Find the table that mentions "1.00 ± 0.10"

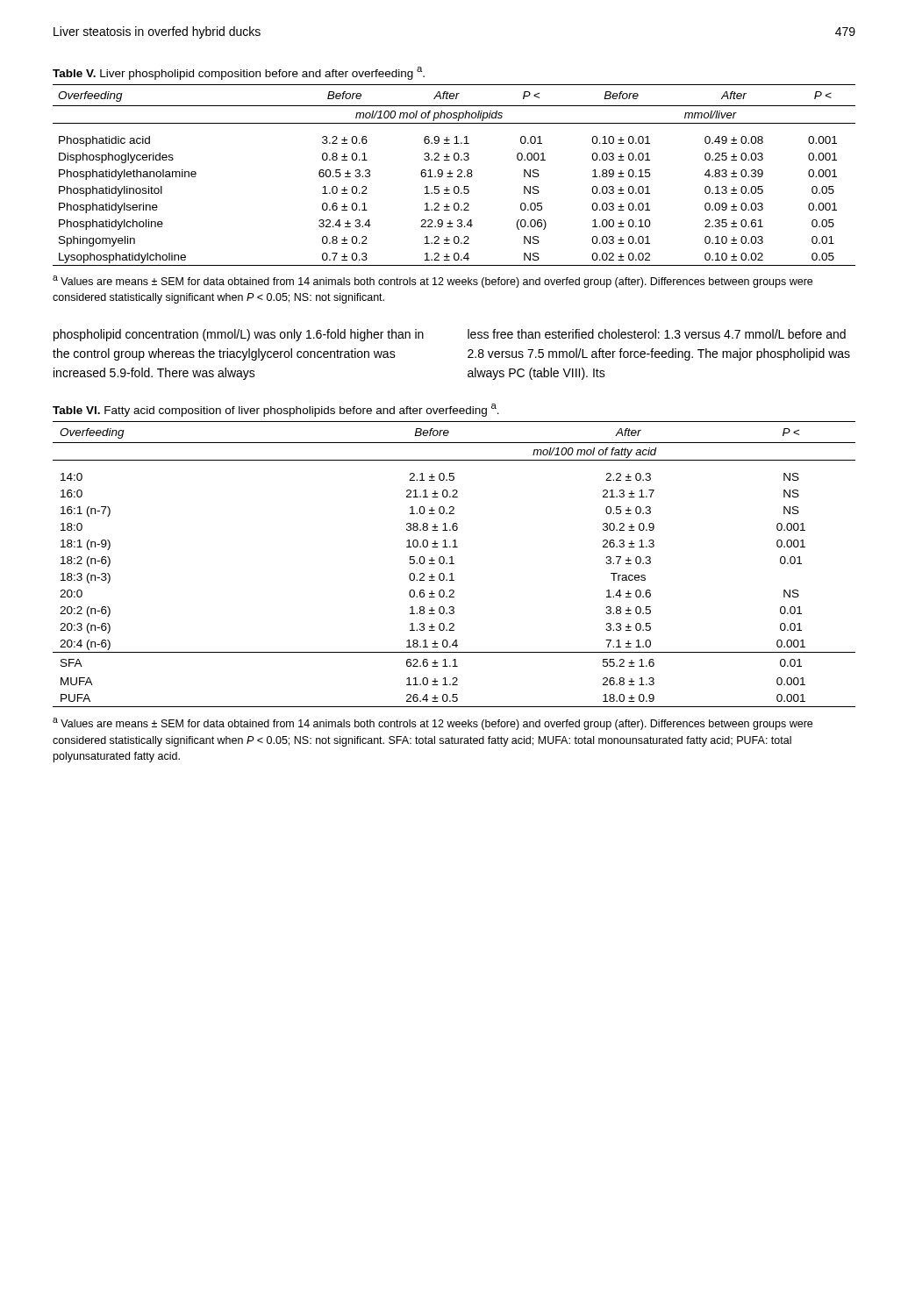point(454,175)
